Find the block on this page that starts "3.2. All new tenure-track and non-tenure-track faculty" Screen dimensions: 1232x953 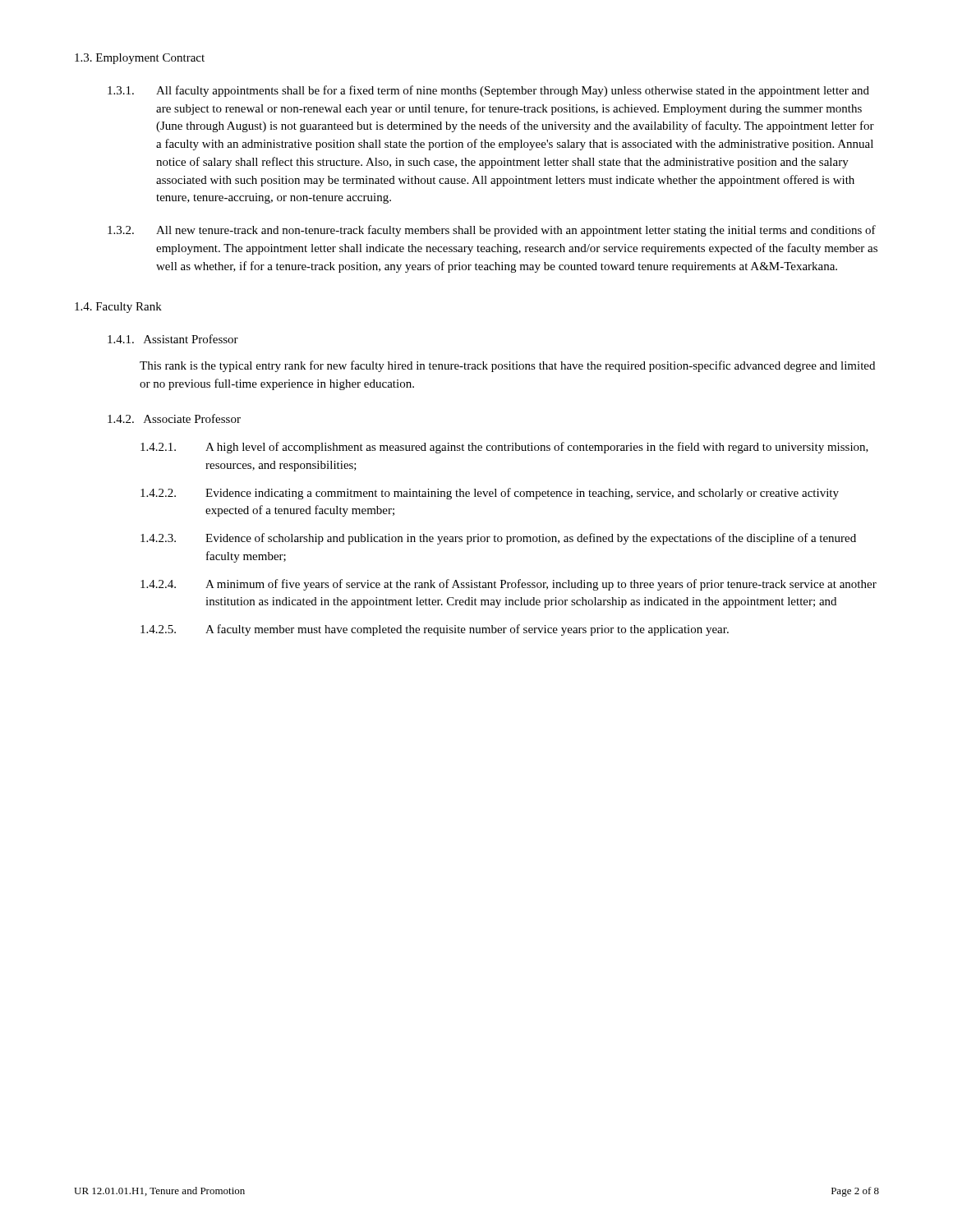click(x=493, y=249)
